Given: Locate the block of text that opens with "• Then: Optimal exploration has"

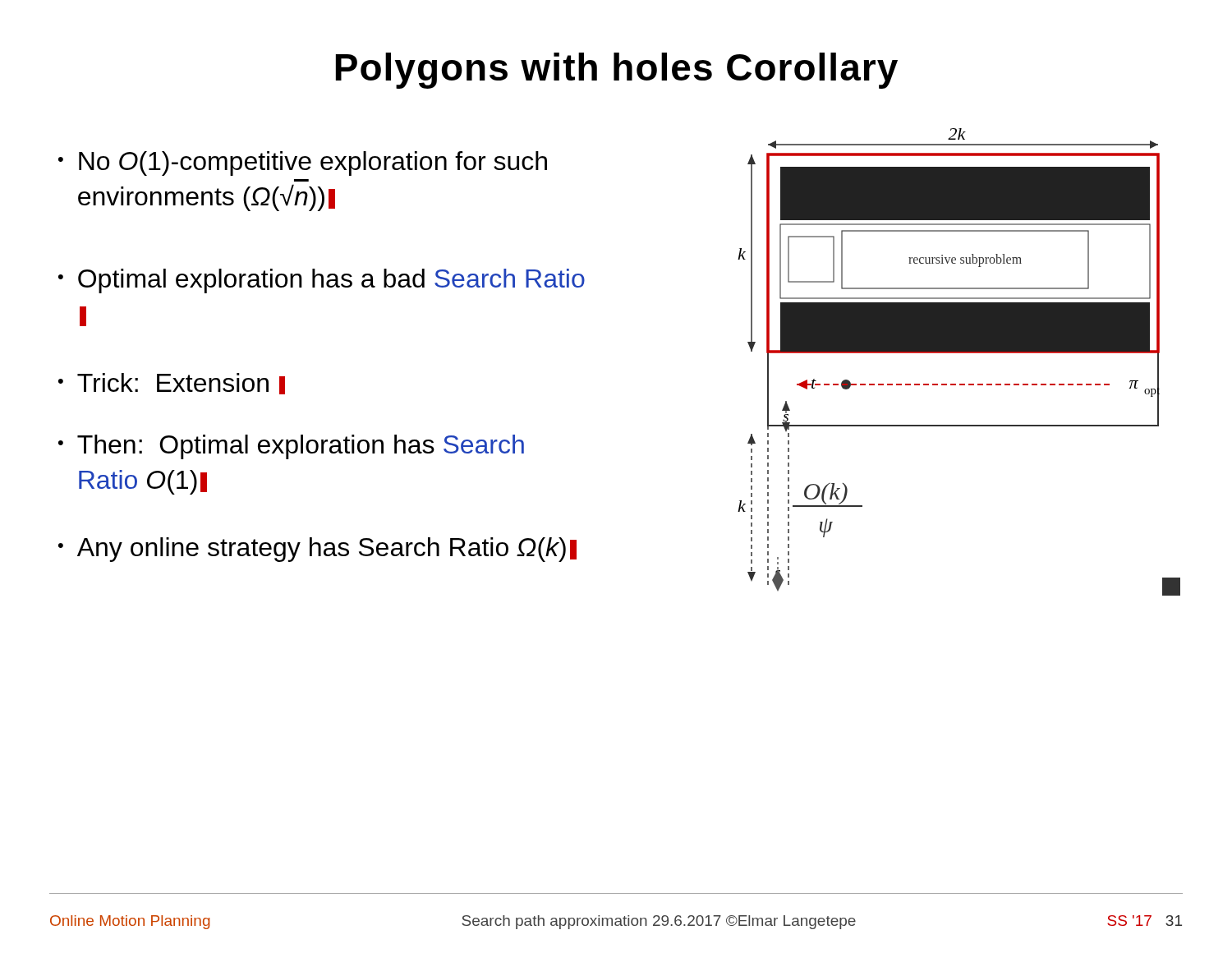Looking at the screenshot, I should (x=322, y=463).
